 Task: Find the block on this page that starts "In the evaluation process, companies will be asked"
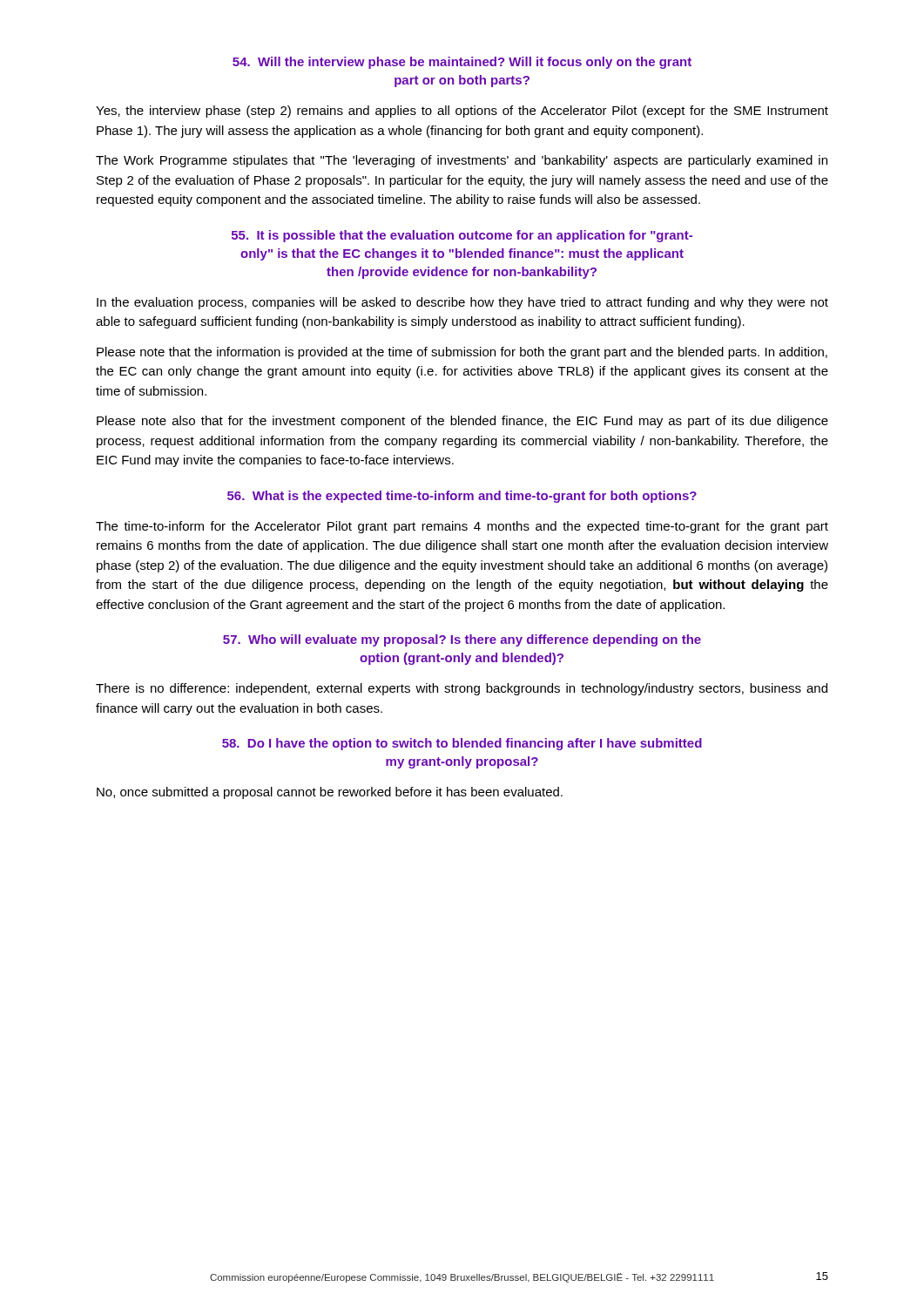[462, 312]
